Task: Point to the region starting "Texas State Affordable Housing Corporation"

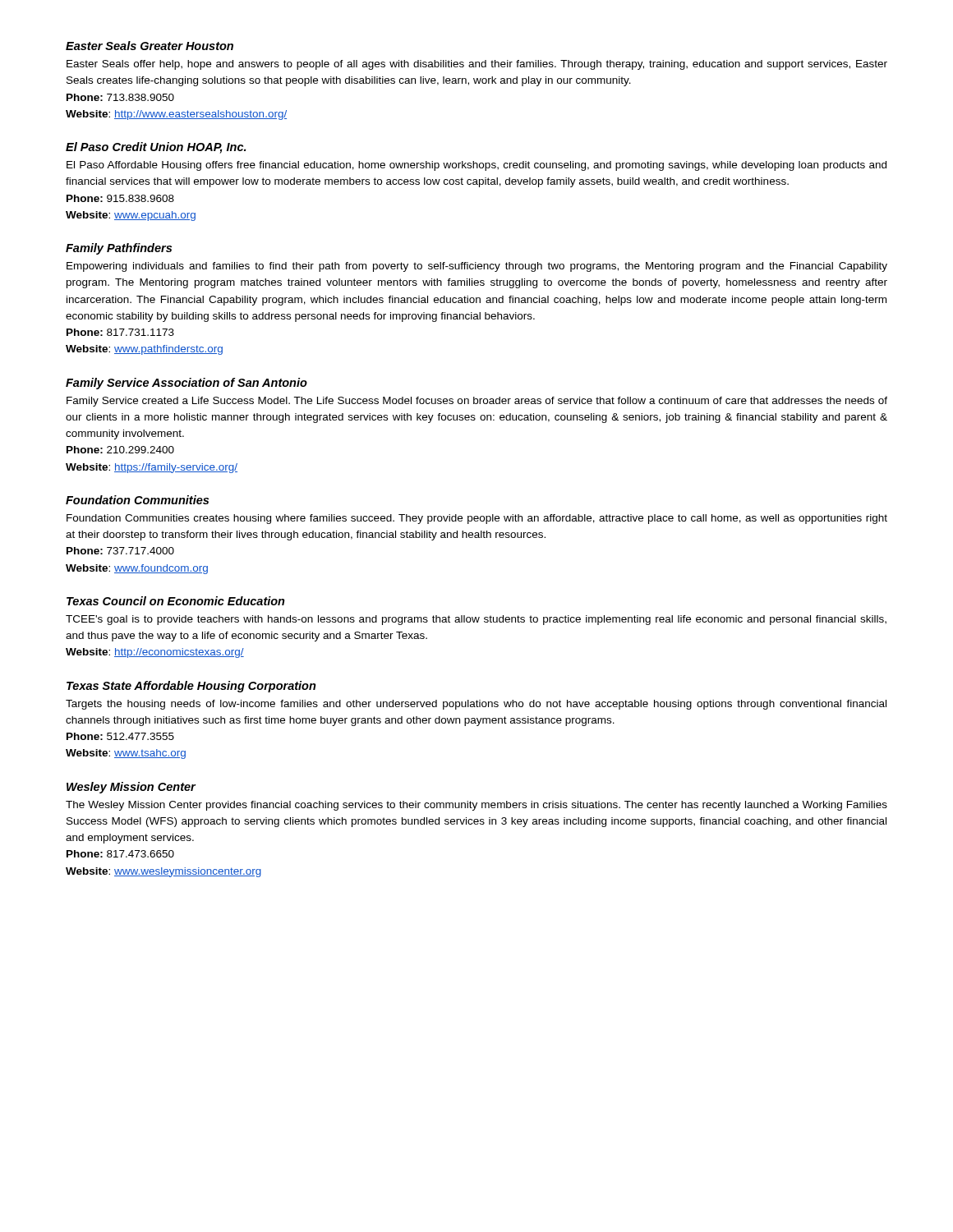Action: pos(191,685)
